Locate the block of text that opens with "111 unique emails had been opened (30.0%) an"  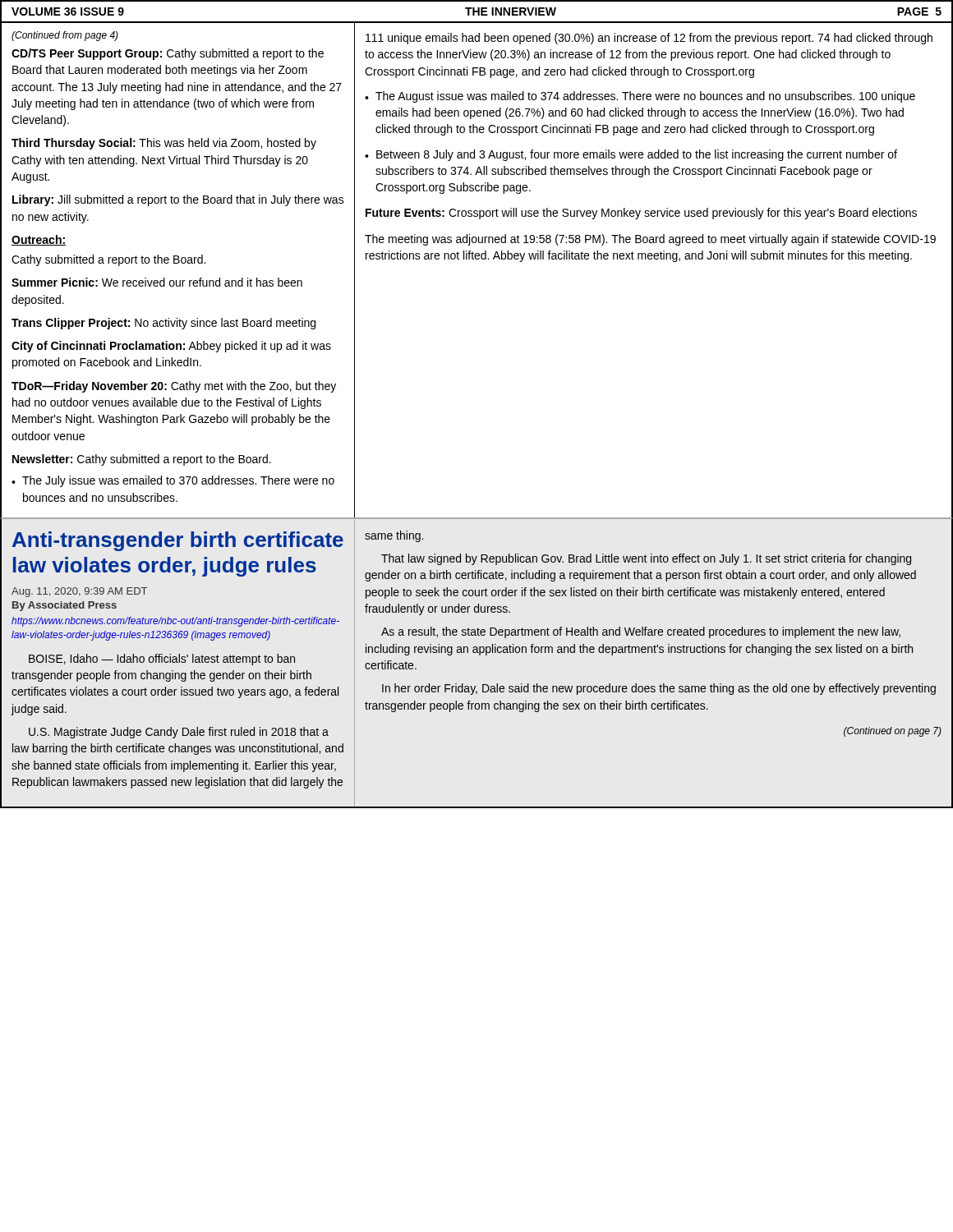coord(649,54)
